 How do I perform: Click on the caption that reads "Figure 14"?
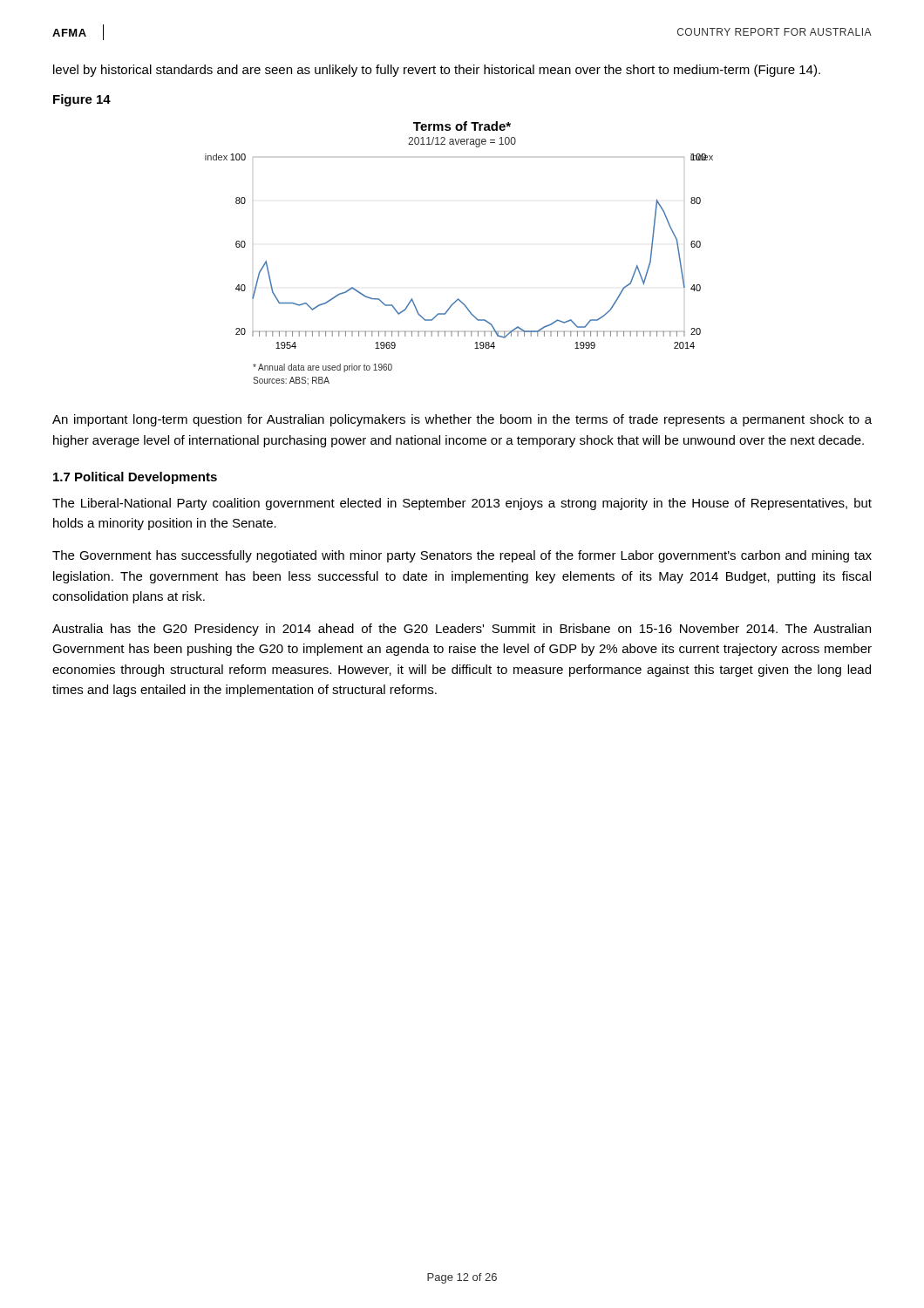pyautogui.click(x=81, y=99)
